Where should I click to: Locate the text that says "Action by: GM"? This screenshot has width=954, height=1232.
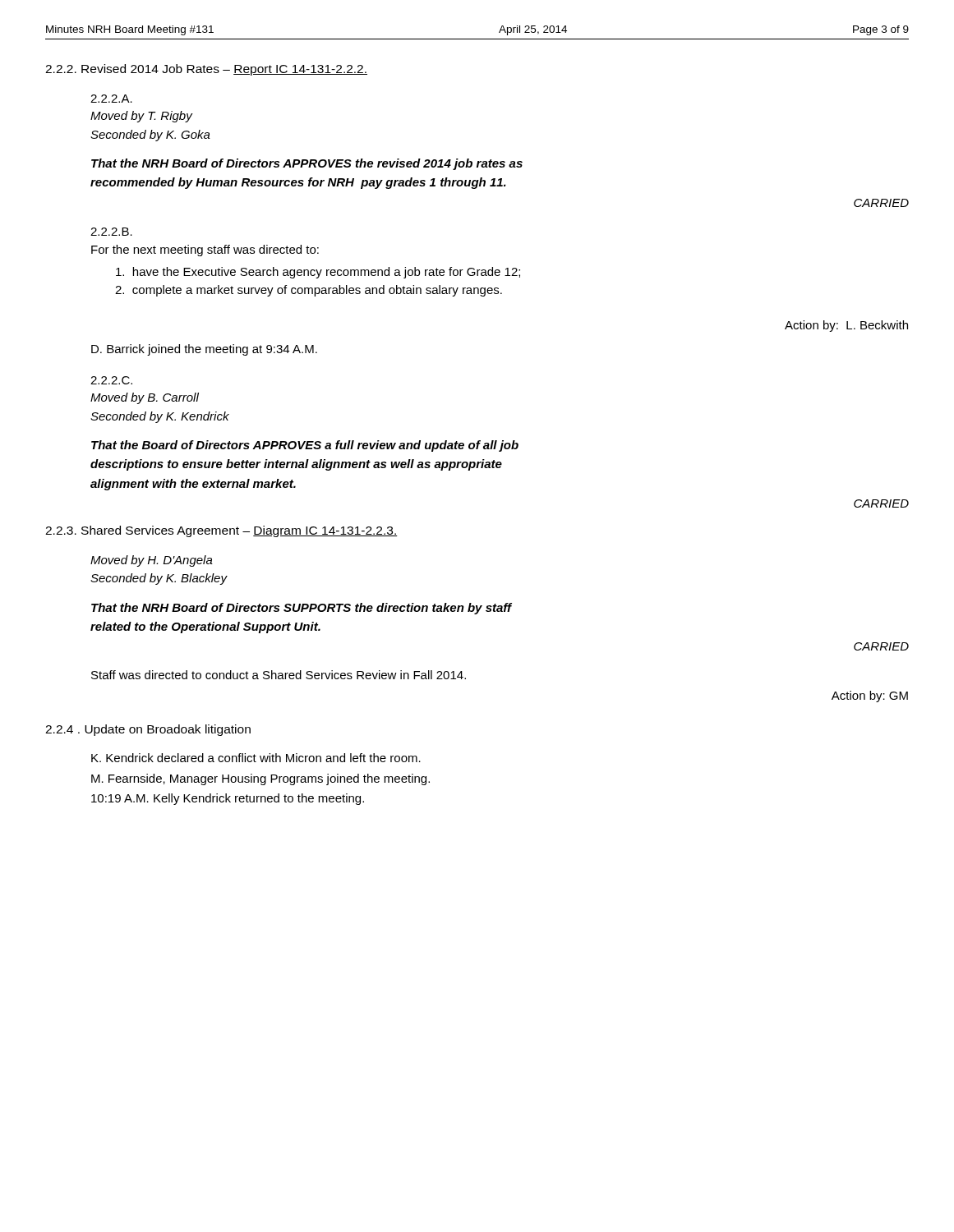870,695
